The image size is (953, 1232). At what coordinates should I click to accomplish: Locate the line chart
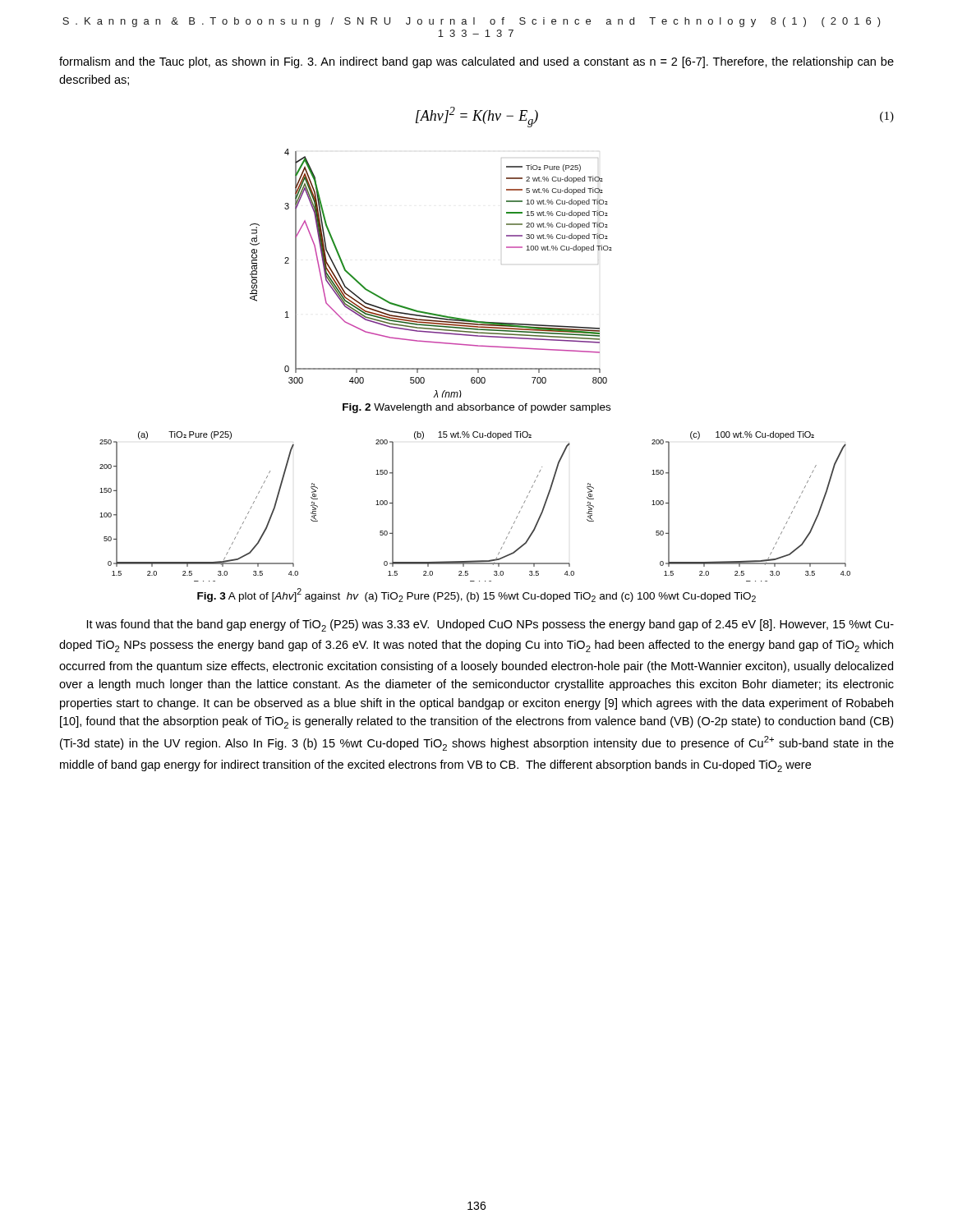click(x=476, y=270)
